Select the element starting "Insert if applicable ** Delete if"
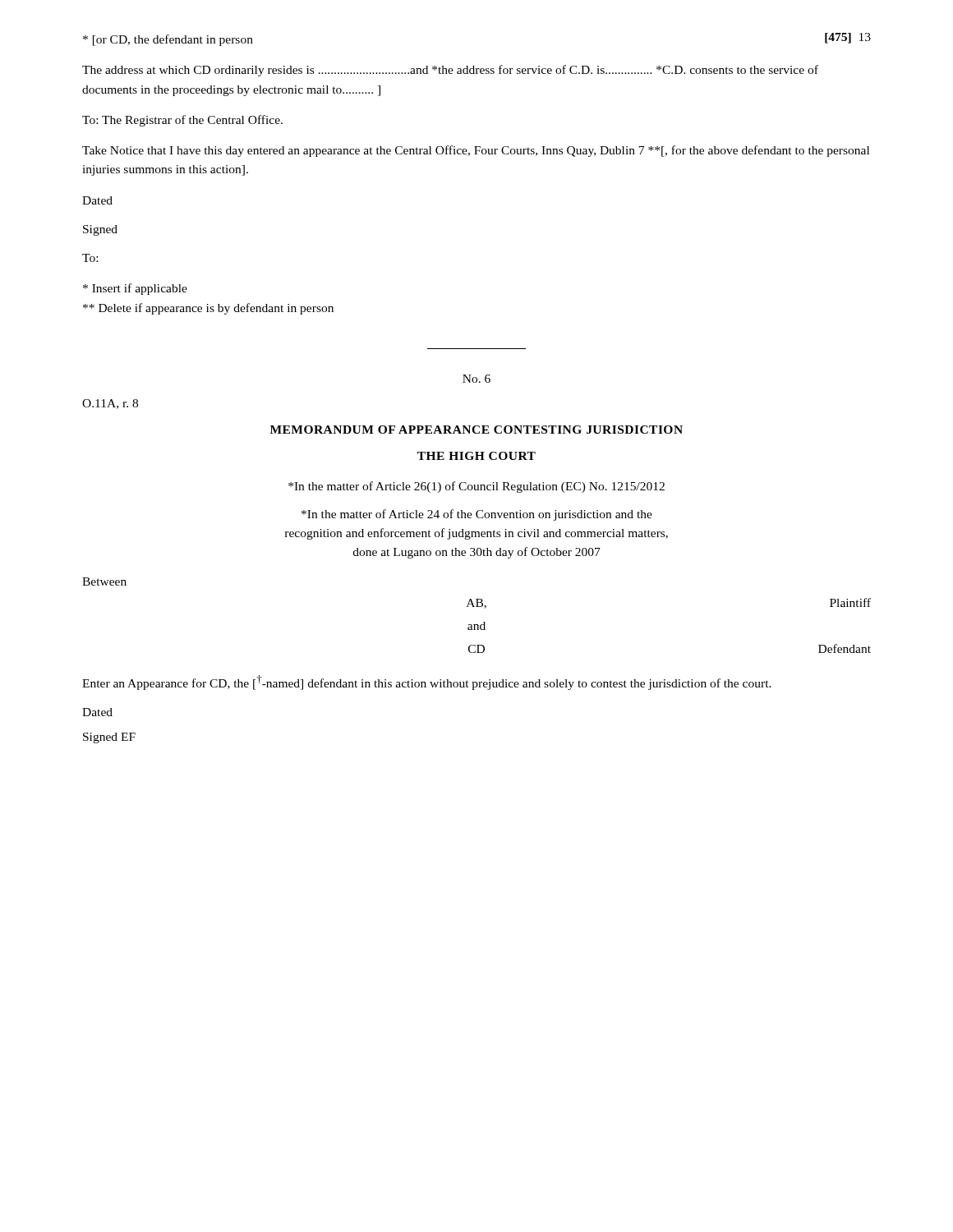This screenshot has width=953, height=1232. click(208, 298)
